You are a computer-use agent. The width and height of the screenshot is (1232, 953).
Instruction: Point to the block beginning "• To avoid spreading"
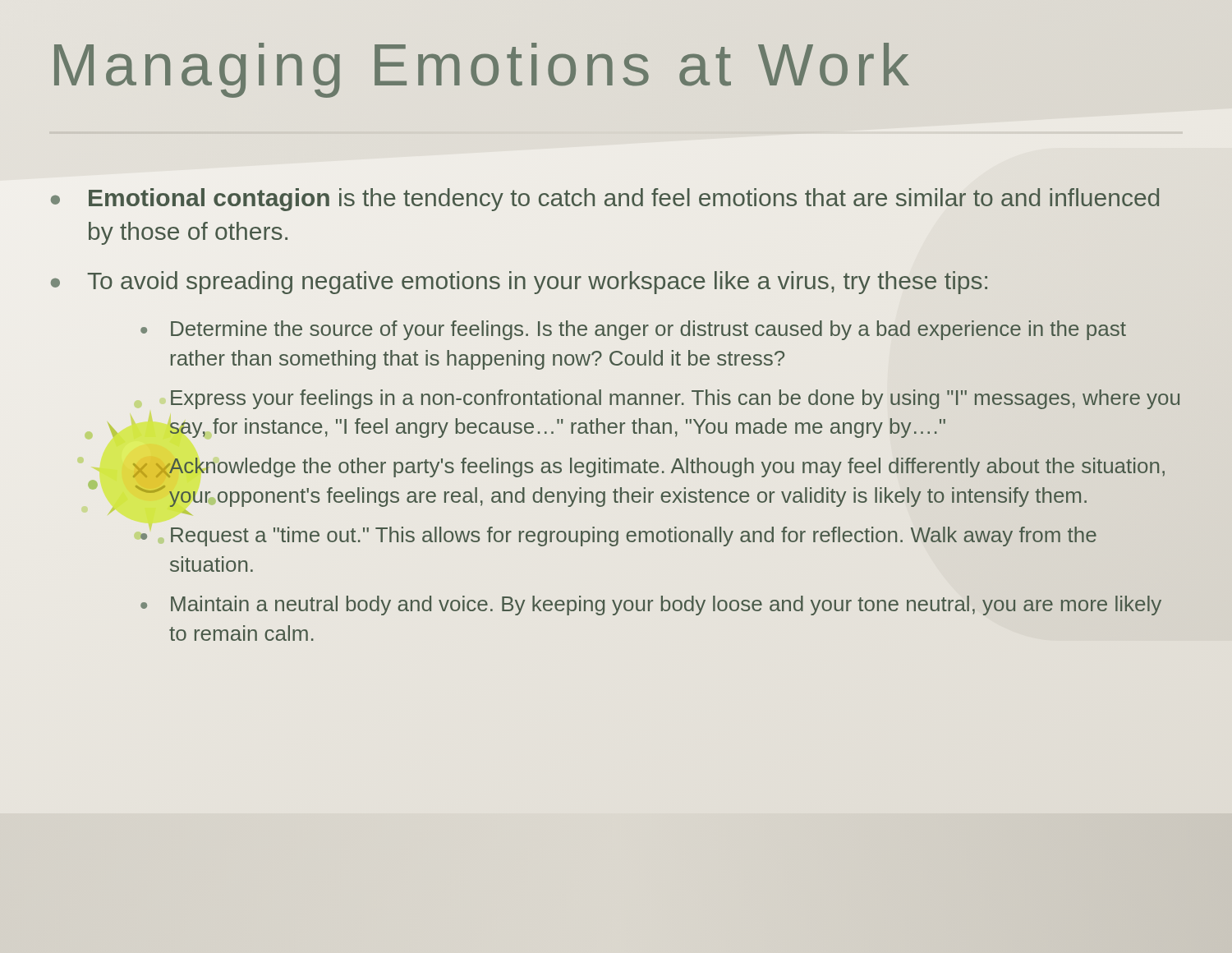pyautogui.click(x=616, y=282)
